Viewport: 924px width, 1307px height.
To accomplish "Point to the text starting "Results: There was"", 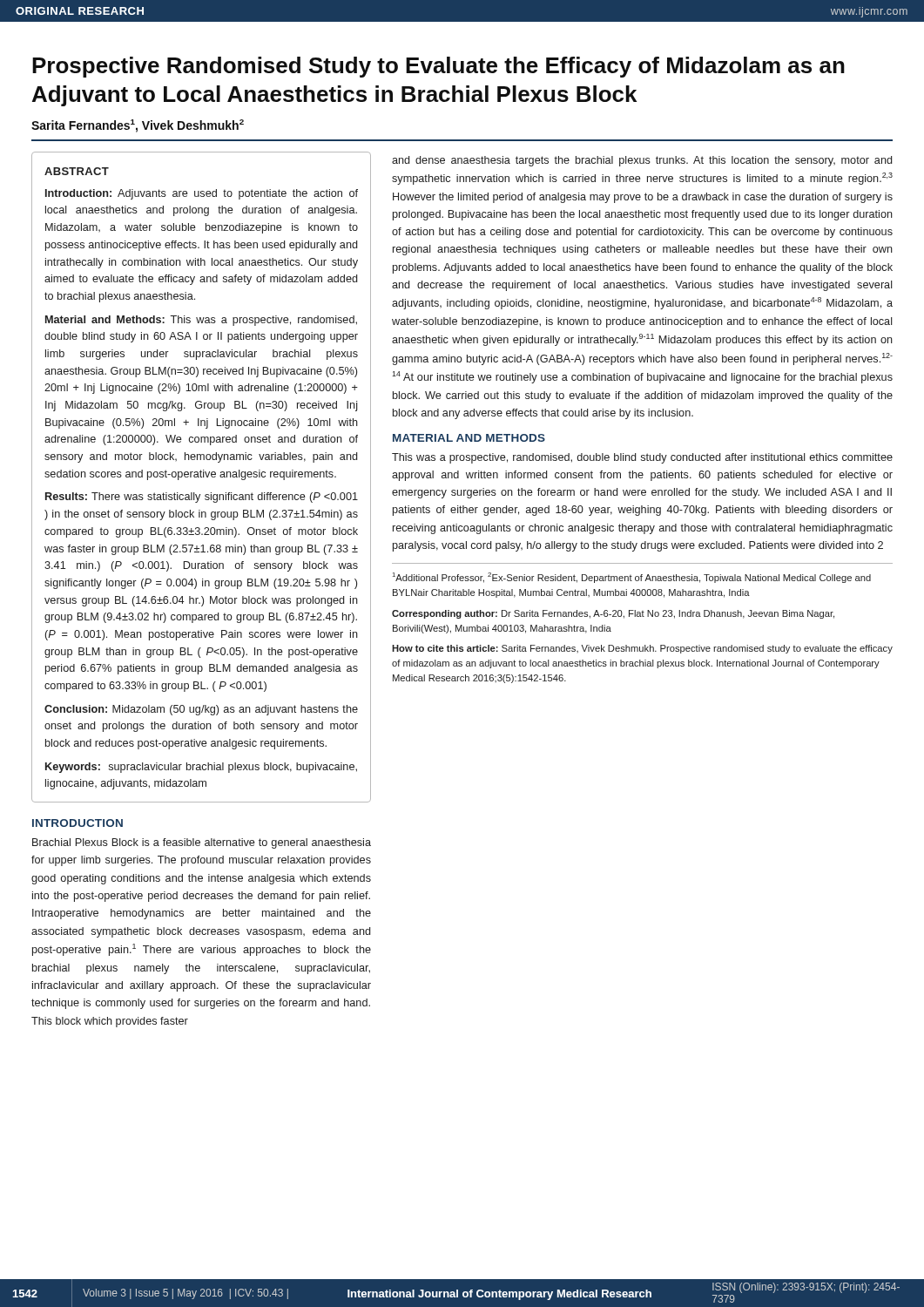I will [201, 591].
